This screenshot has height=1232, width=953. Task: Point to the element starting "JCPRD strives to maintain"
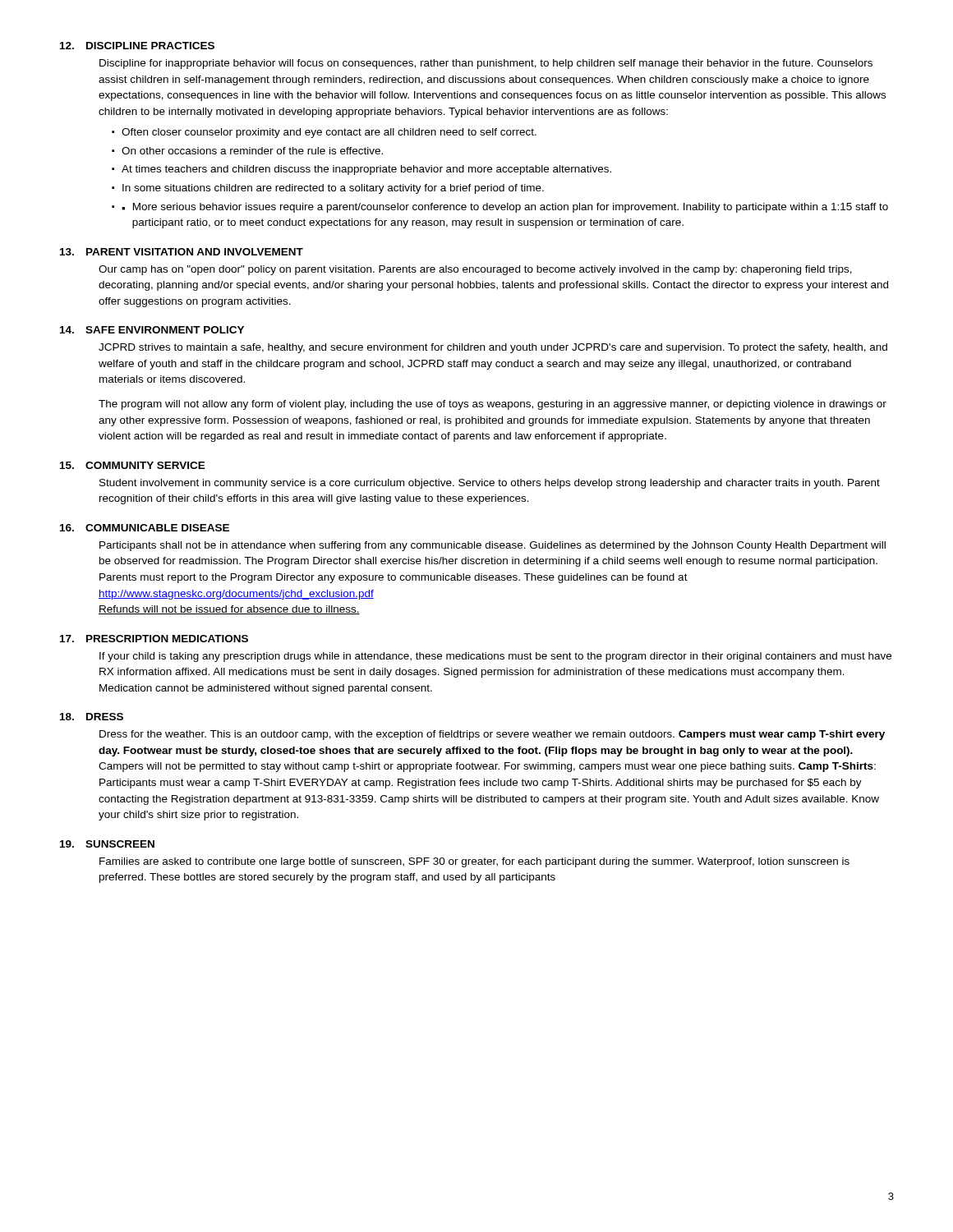click(x=493, y=363)
